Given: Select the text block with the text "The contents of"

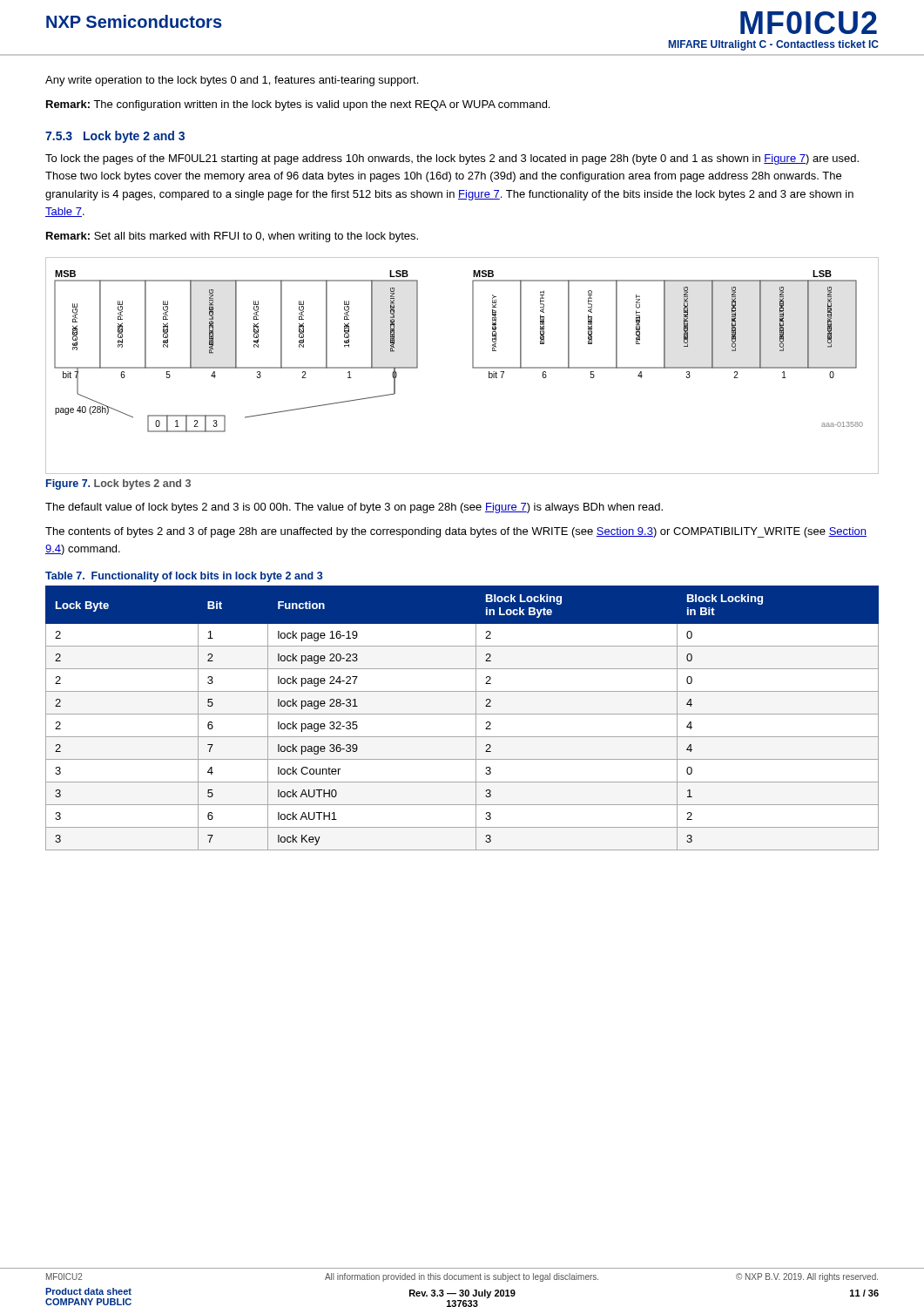Looking at the screenshot, I should click(x=456, y=540).
